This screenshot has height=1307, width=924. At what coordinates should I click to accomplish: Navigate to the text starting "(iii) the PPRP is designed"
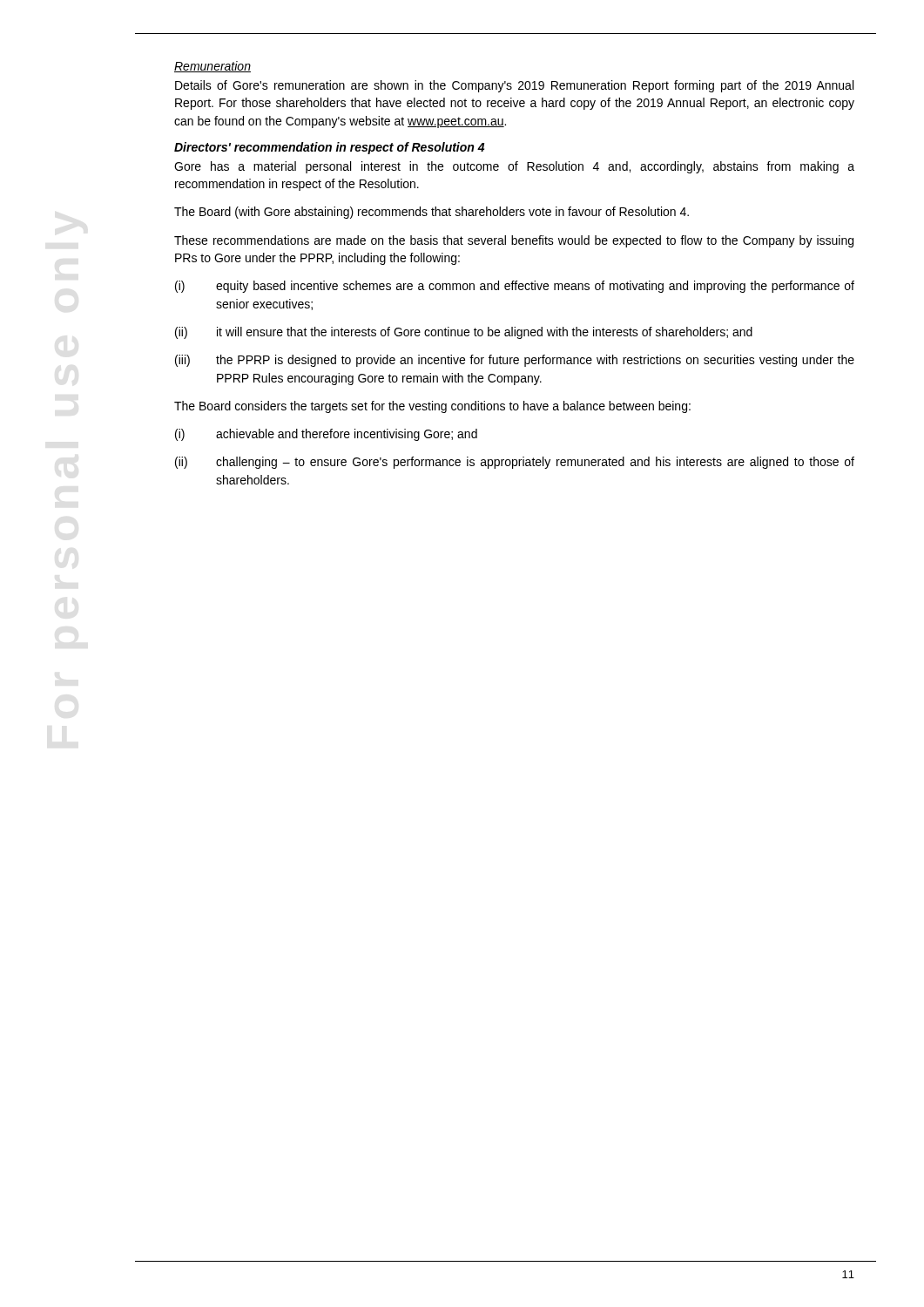click(x=514, y=369)
